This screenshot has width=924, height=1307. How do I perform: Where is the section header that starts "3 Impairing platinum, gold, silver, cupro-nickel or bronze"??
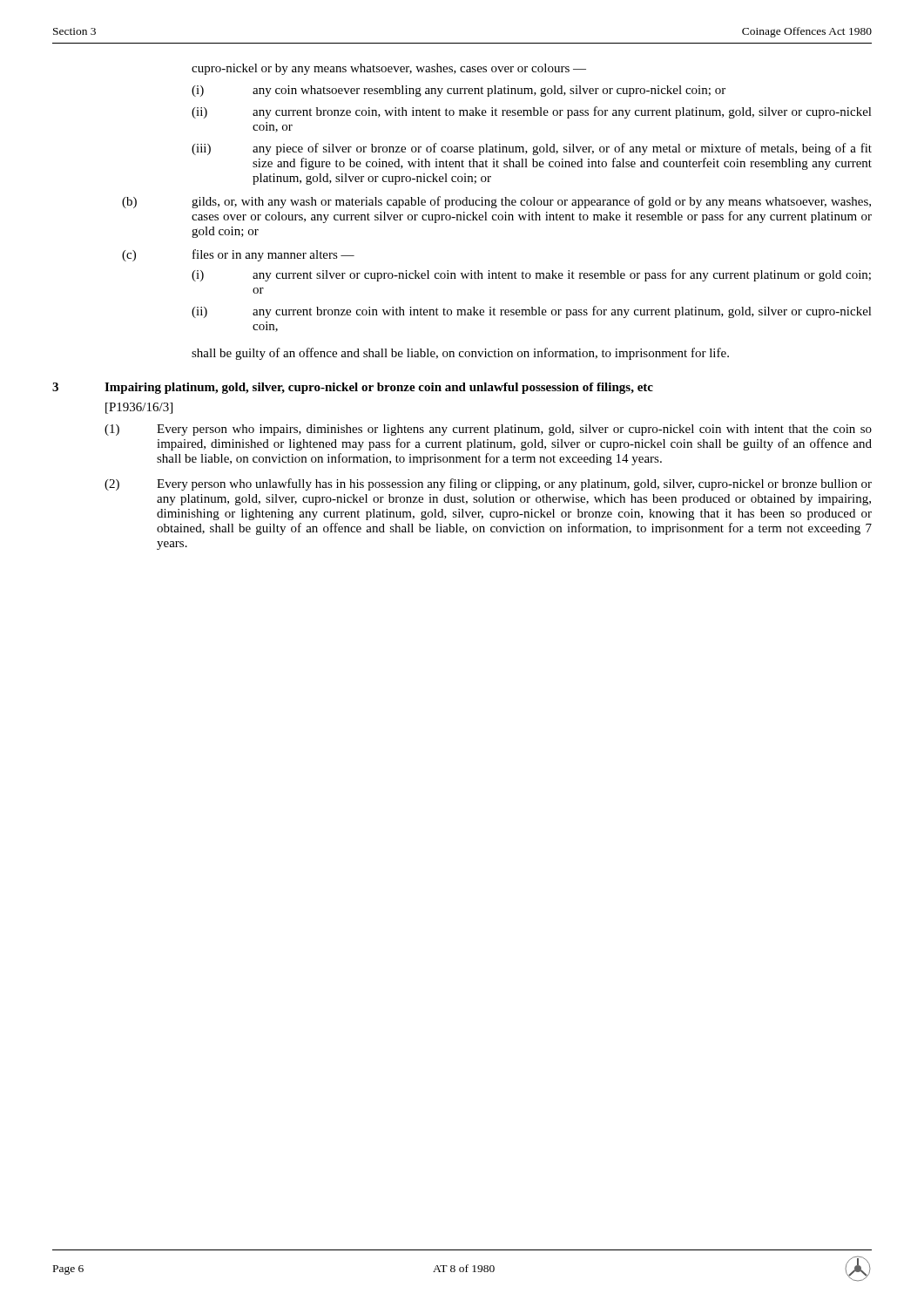coord(462,387)
